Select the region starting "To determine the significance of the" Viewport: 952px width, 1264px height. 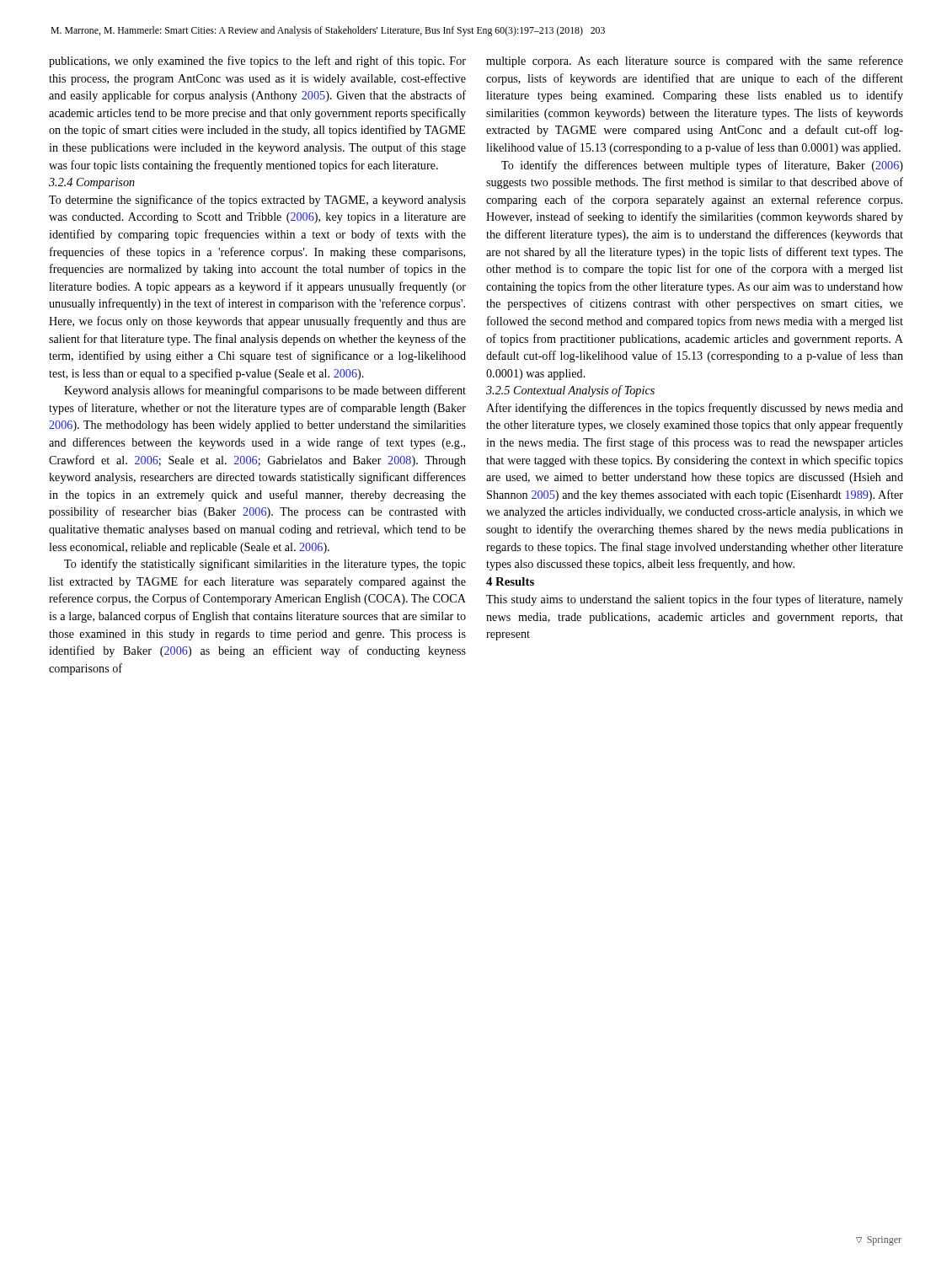[257, 287]
